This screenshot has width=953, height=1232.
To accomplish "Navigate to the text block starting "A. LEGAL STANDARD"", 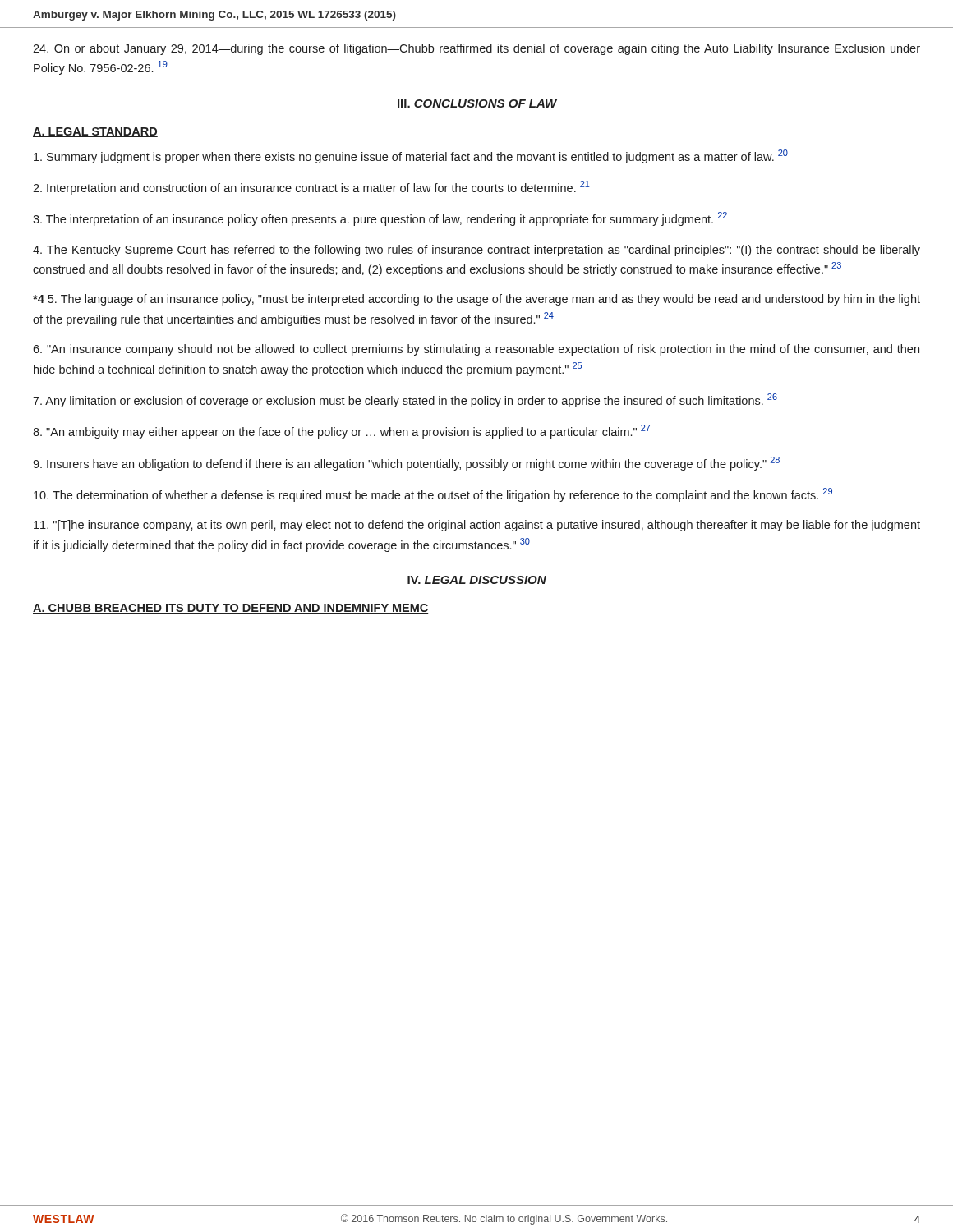I will (95, 131).
